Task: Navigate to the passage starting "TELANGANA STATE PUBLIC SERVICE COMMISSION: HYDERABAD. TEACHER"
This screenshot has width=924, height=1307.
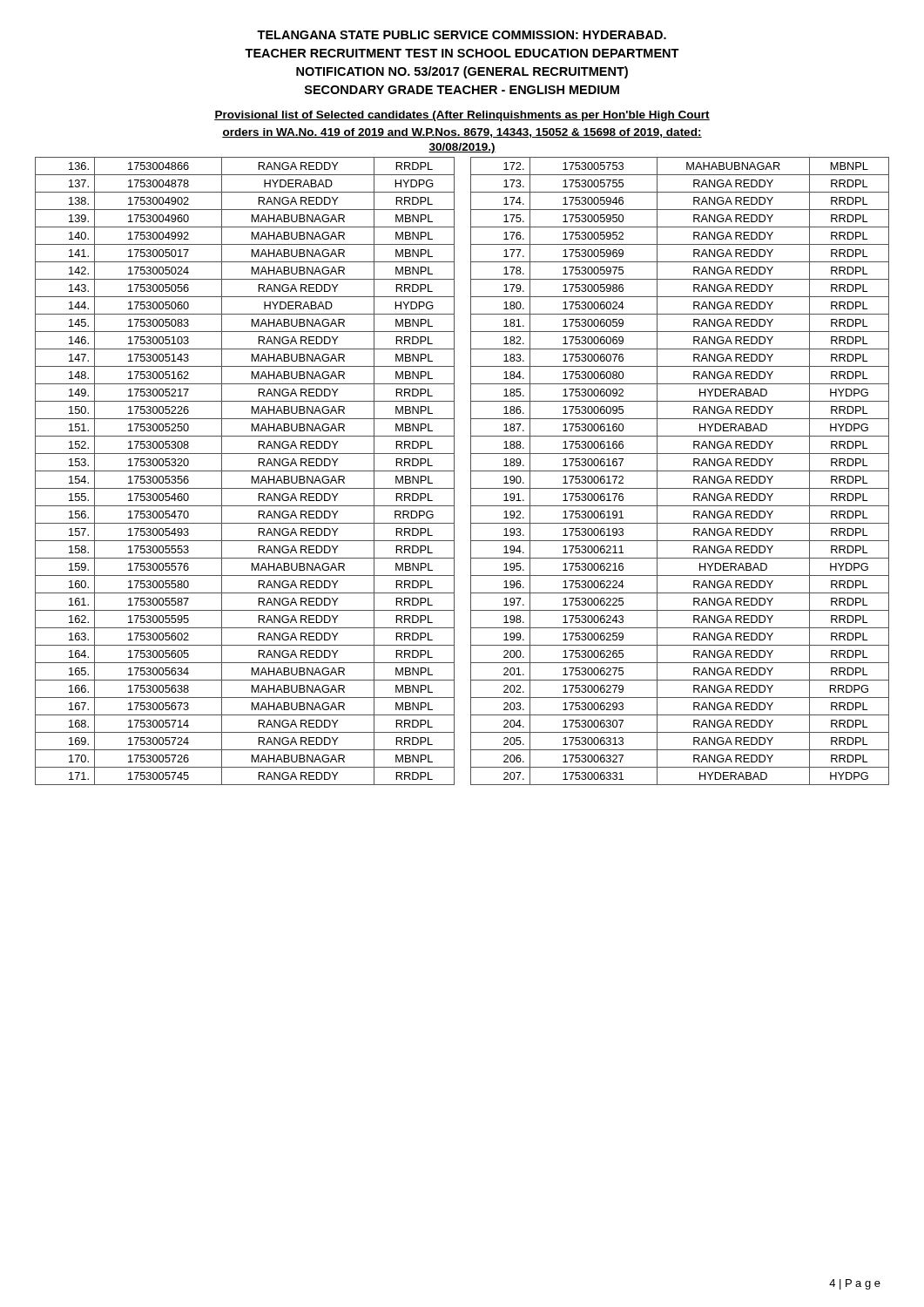Action: [462, 63]
